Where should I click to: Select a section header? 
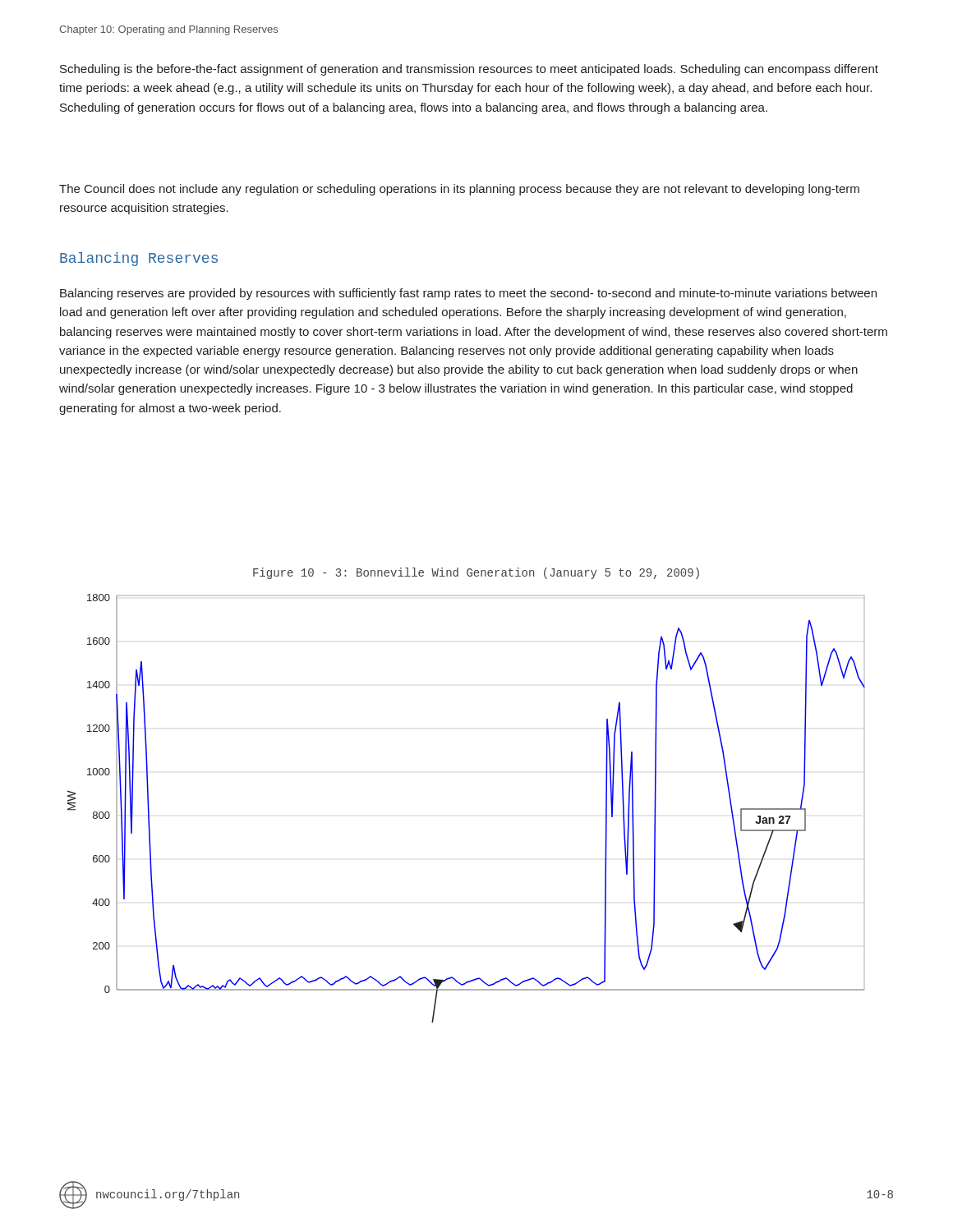(x=139, y=259)
